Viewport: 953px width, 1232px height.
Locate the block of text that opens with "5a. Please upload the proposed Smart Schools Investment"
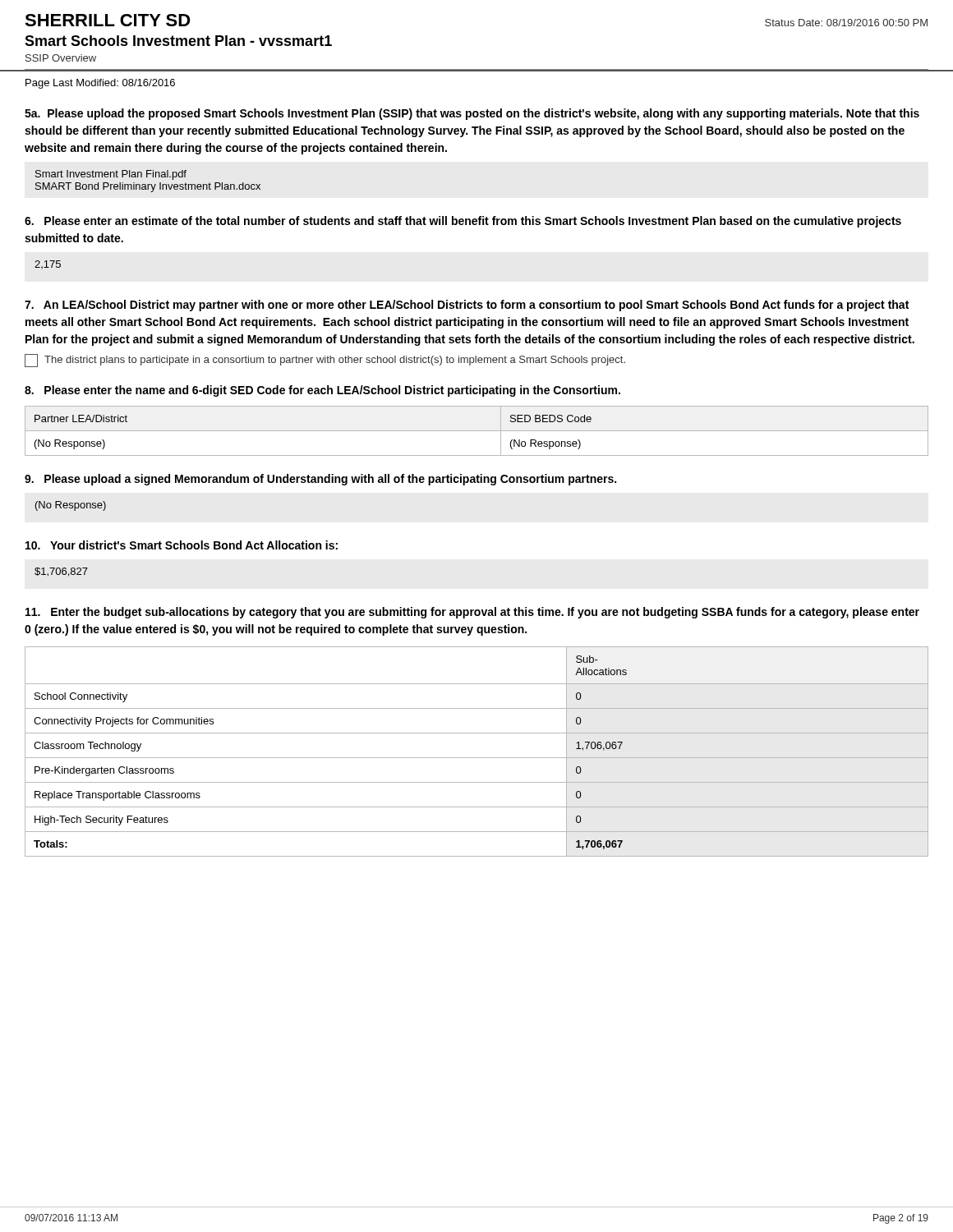point(472,131)
